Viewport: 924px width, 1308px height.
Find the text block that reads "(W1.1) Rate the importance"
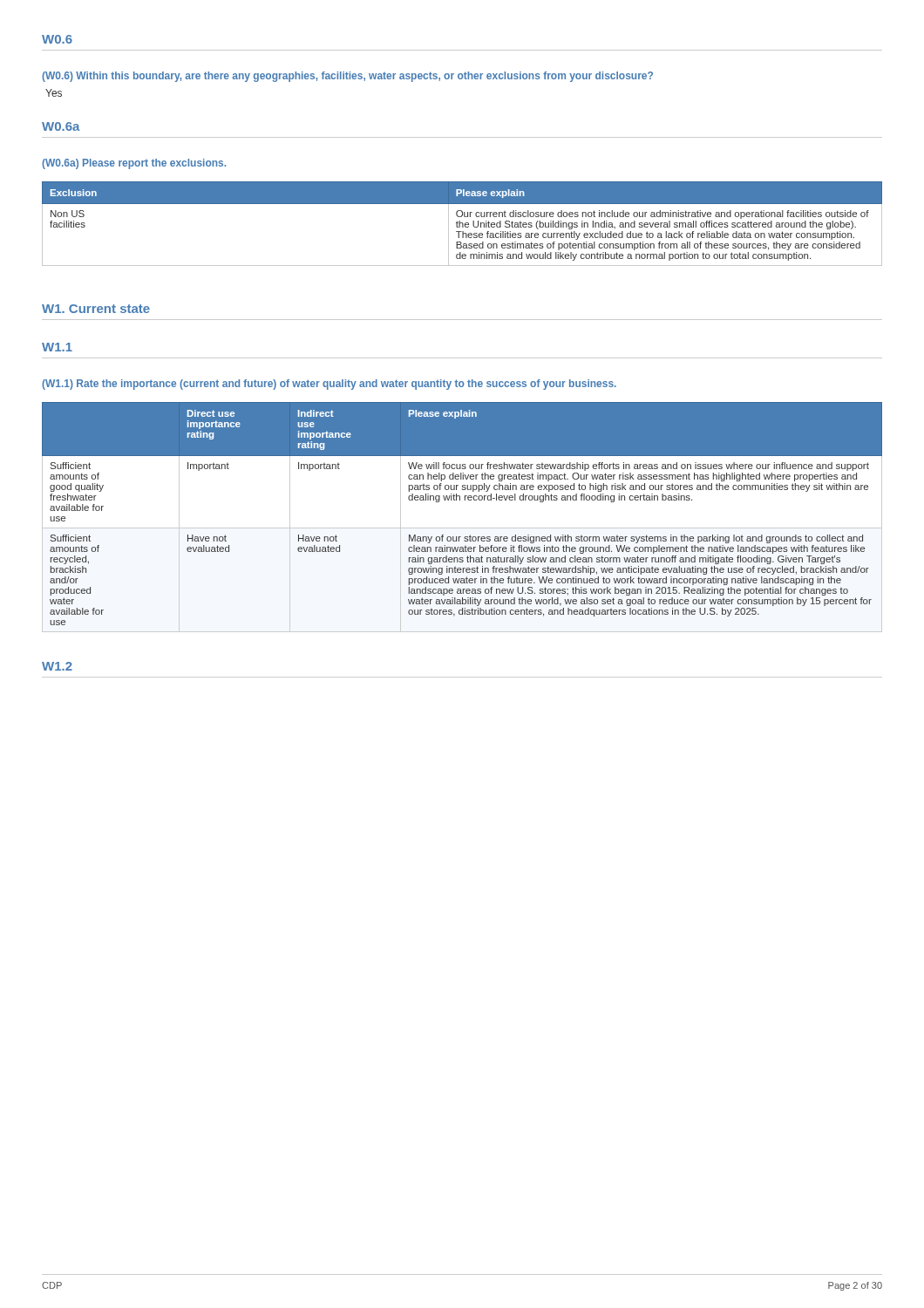tap(462, 384)
